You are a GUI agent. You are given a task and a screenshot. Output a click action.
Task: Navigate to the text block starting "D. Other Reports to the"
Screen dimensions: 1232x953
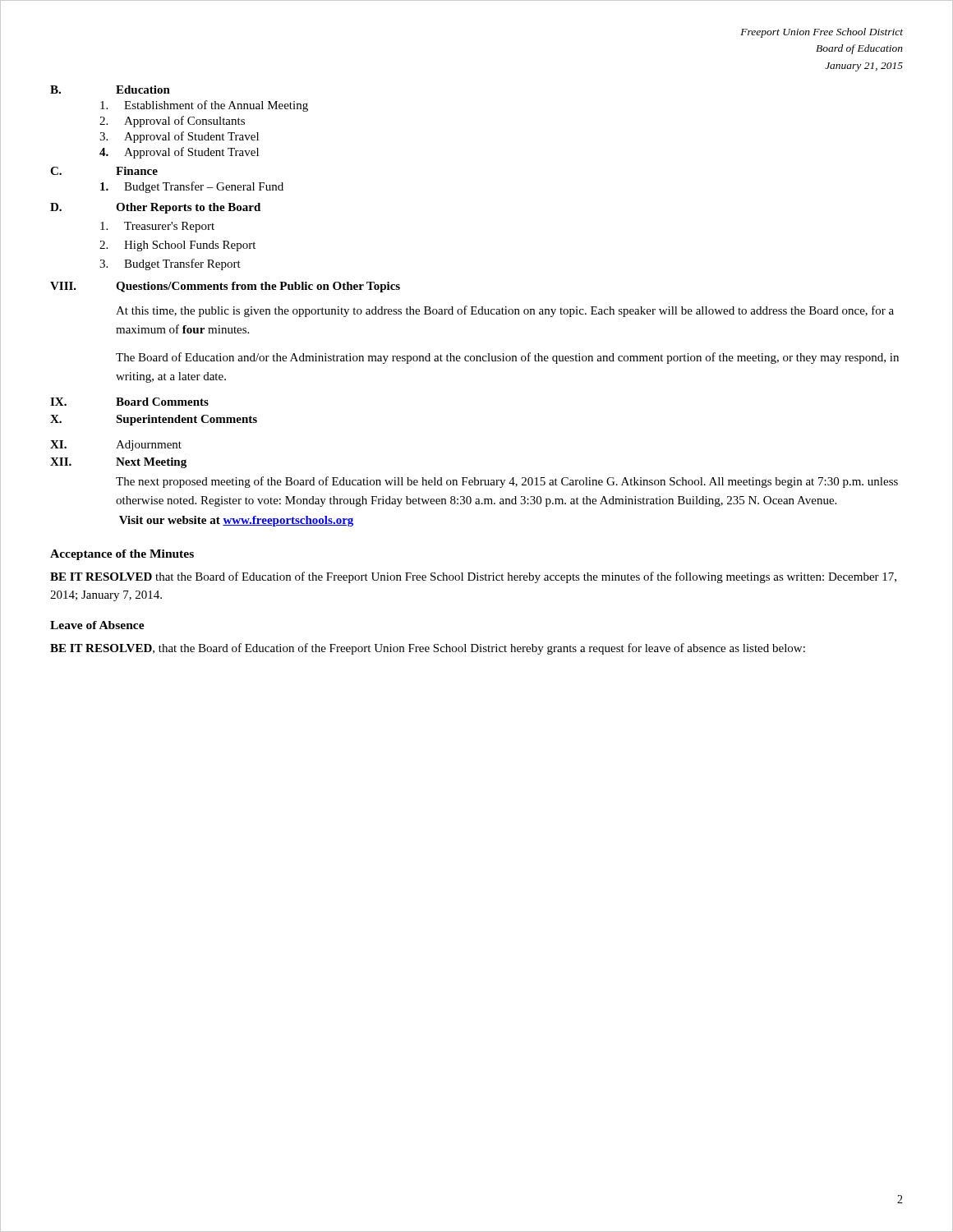pyautogui.click(x=155, y=208)
